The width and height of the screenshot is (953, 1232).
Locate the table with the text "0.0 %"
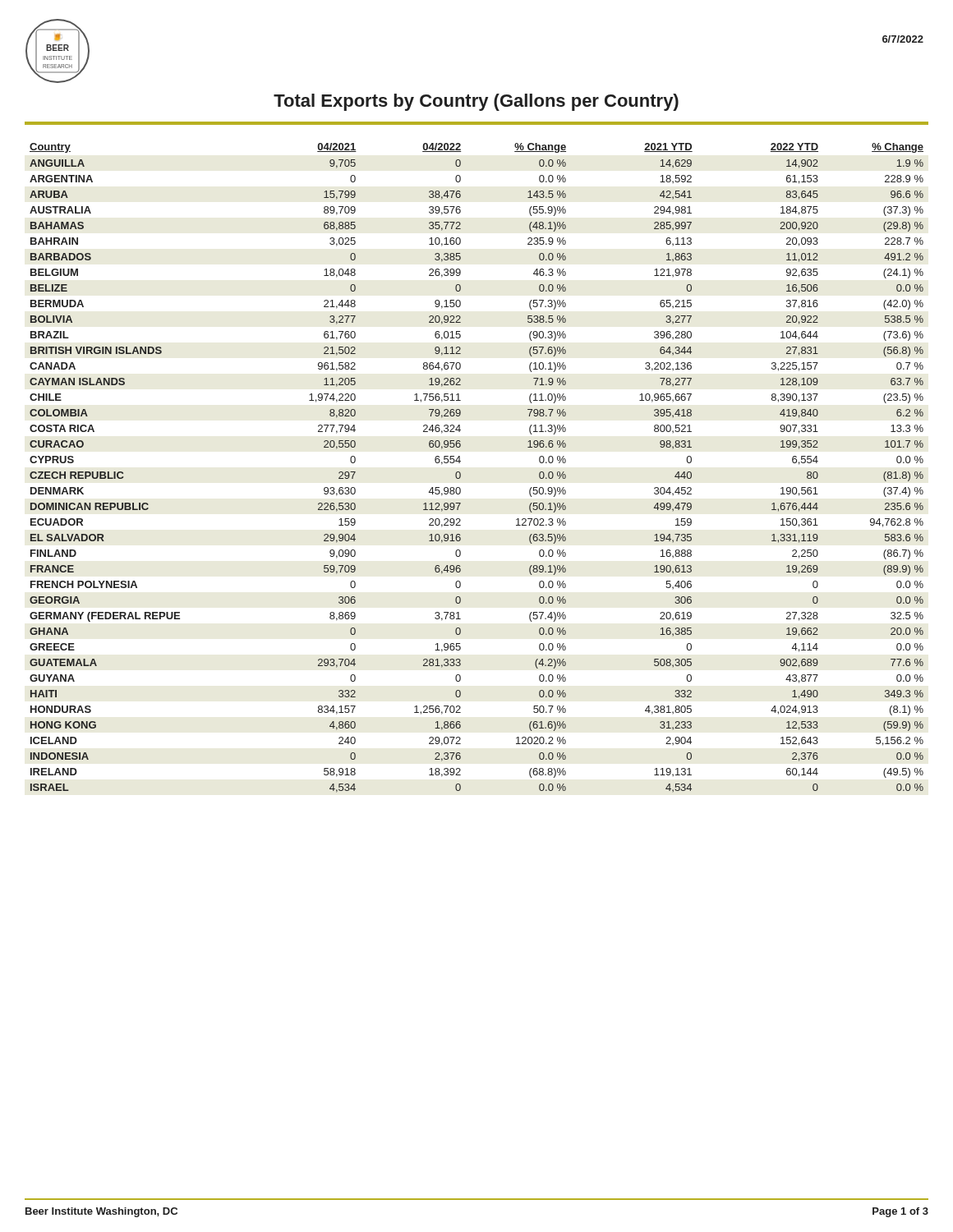[x=476, y=466]
